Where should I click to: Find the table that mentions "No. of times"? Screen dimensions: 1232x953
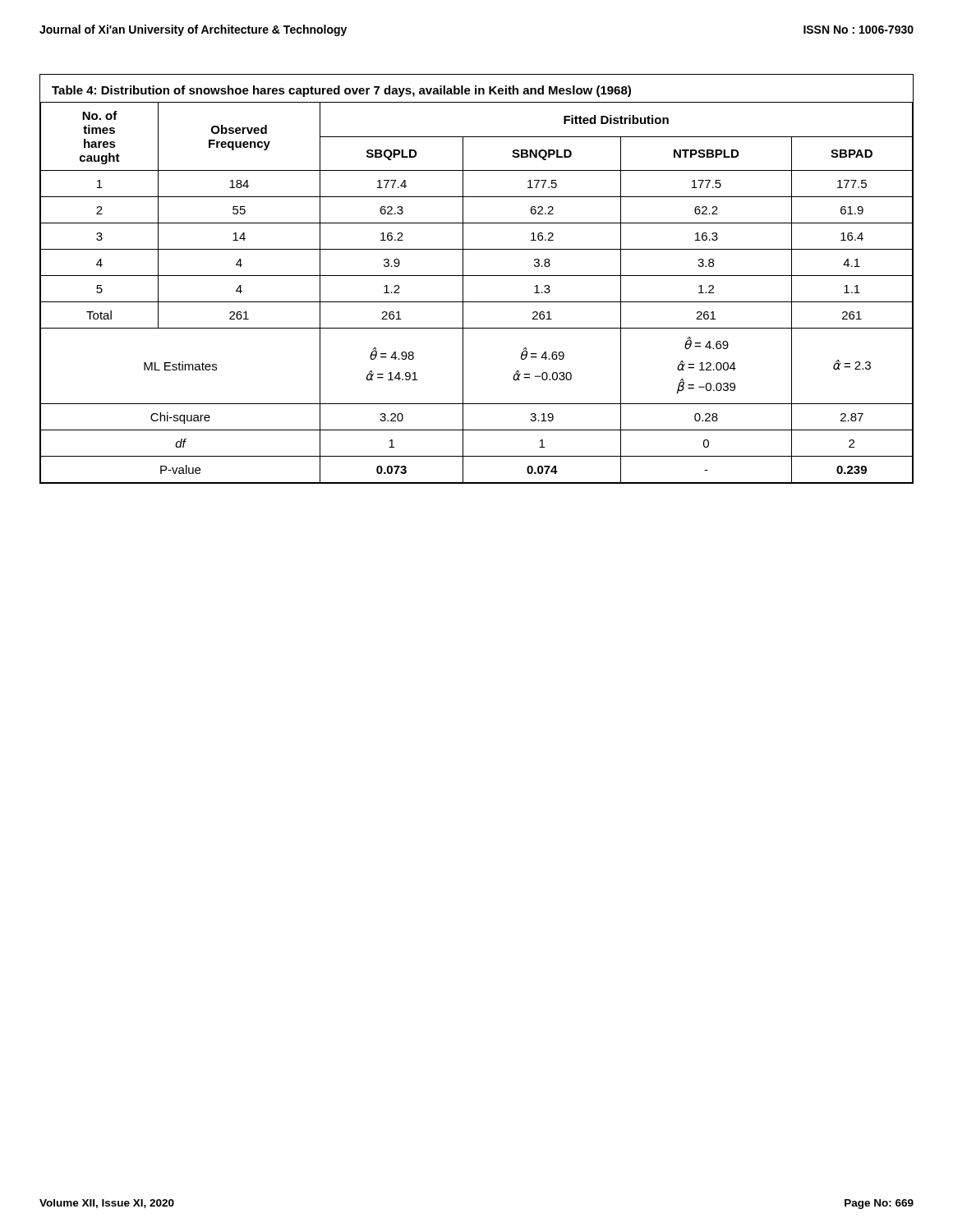(476, 279)
